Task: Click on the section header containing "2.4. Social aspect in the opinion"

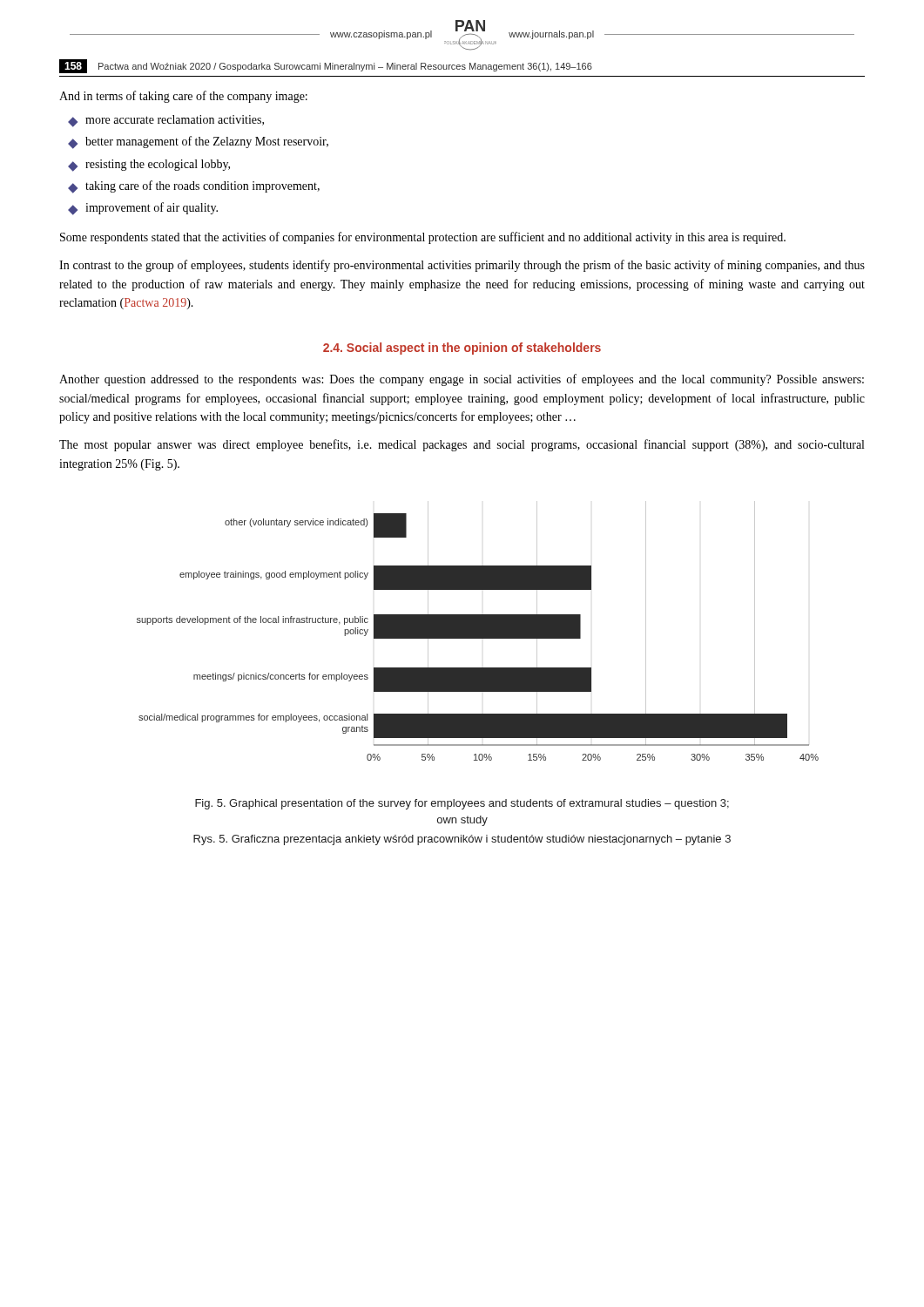Action: coord(462,348)
